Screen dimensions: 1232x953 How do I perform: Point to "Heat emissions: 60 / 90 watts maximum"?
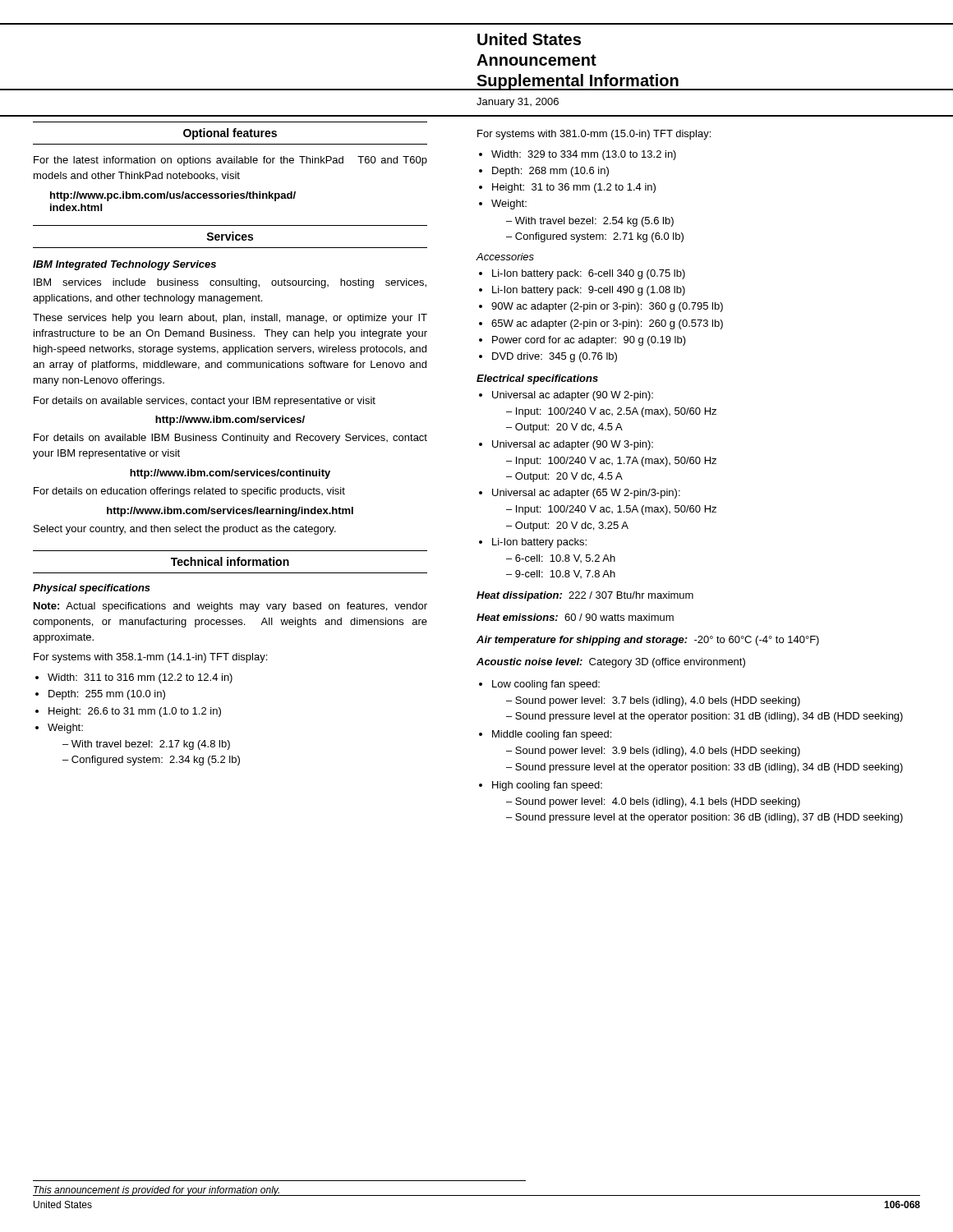[x=575, y=617]
